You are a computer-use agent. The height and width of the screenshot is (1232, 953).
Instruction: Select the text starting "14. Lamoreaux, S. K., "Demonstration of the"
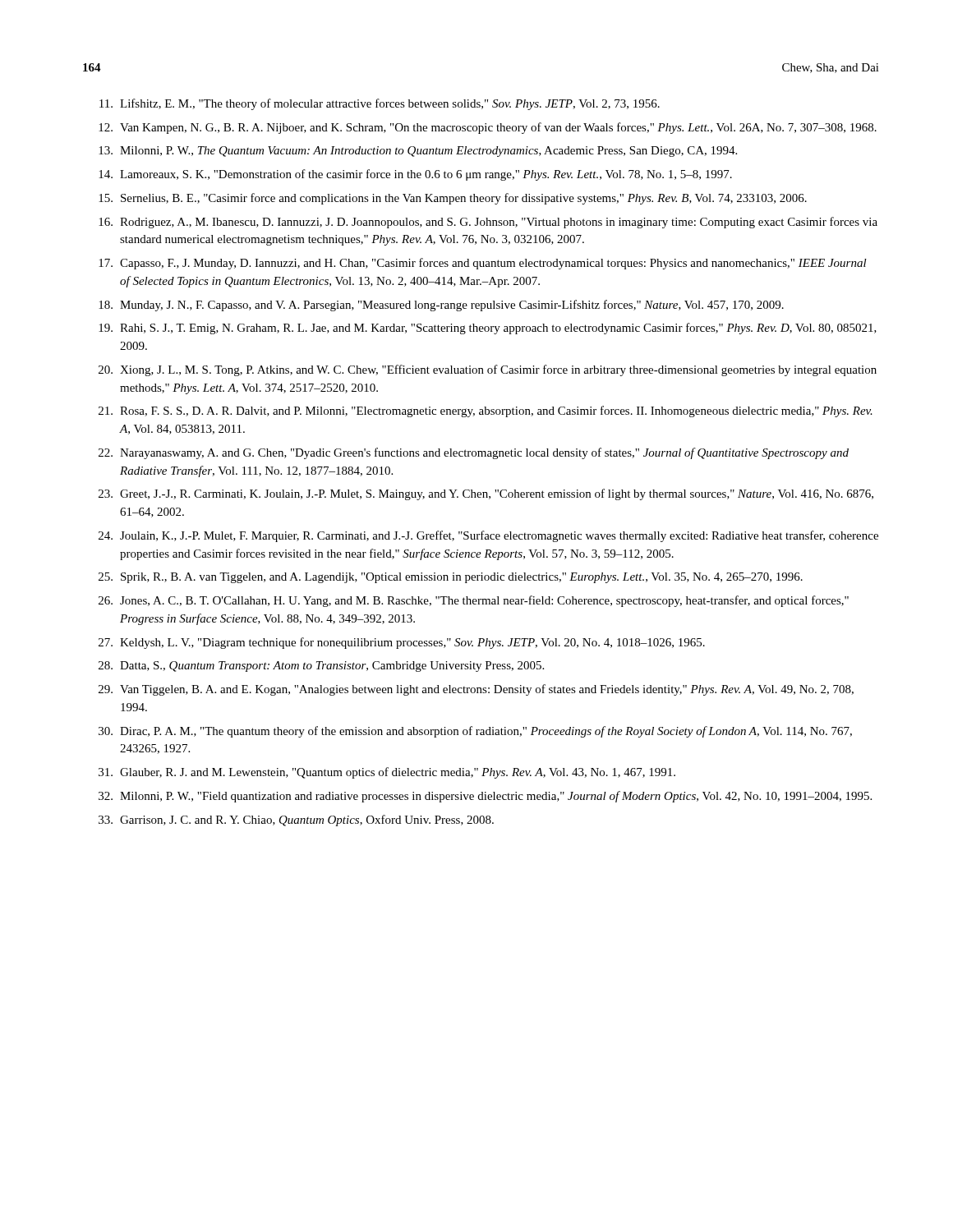481,175
